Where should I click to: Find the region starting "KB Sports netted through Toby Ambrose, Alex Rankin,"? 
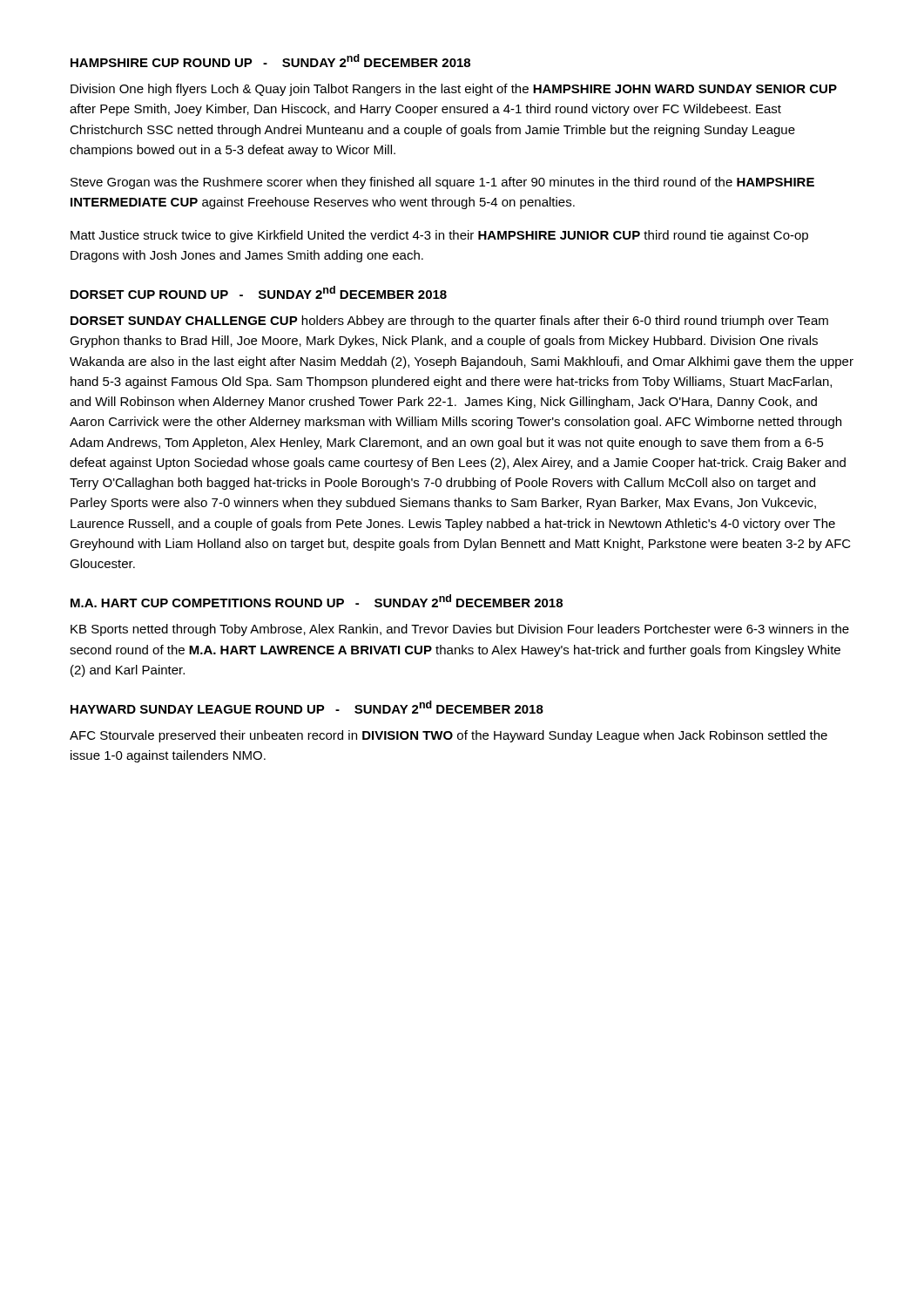(459, 649)
